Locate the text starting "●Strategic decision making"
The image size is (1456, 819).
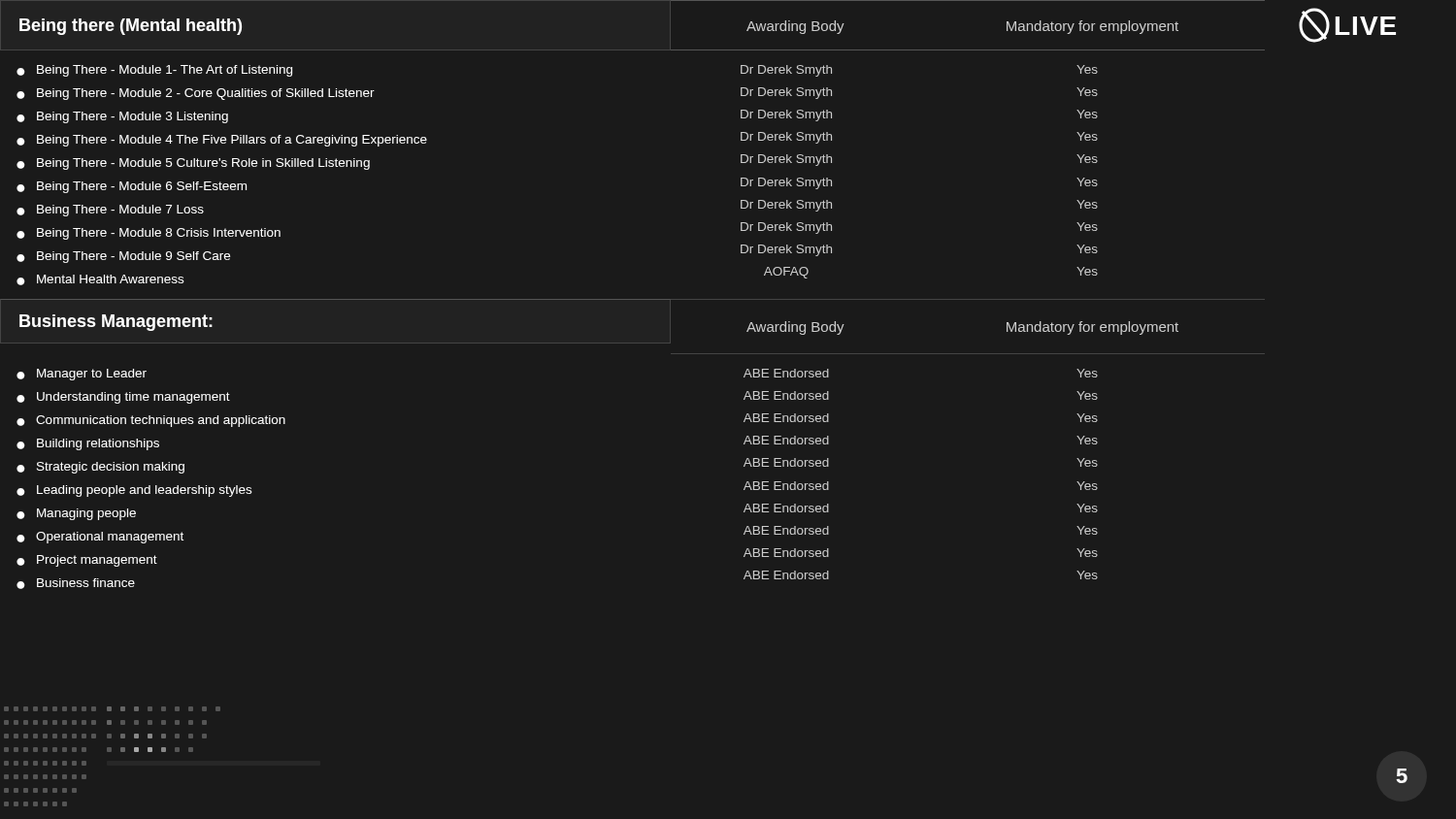[100, 467]
